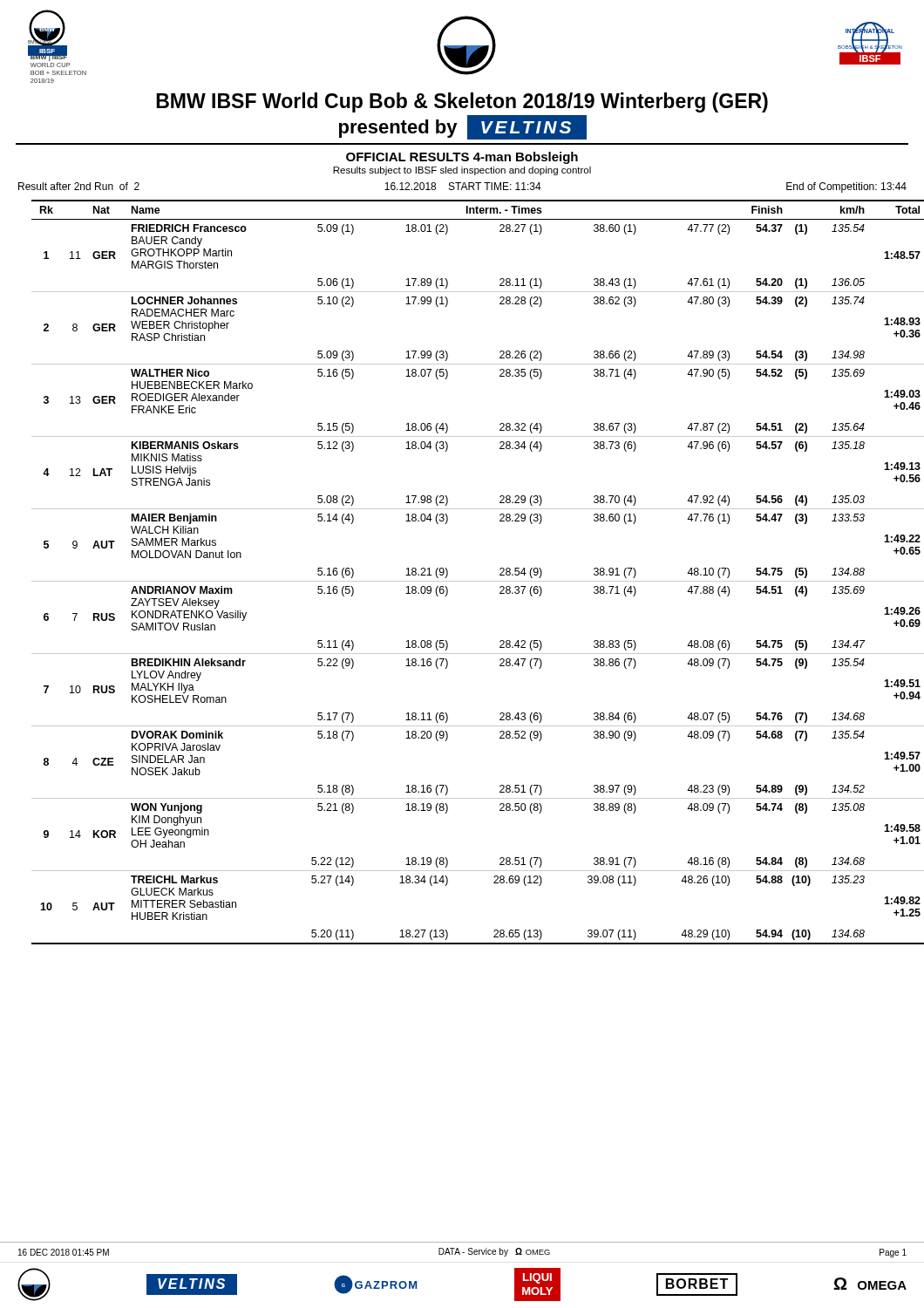Locate the text block containing "Results subject to IBSF sled"

pyautogui.click(x=462, y=170)
